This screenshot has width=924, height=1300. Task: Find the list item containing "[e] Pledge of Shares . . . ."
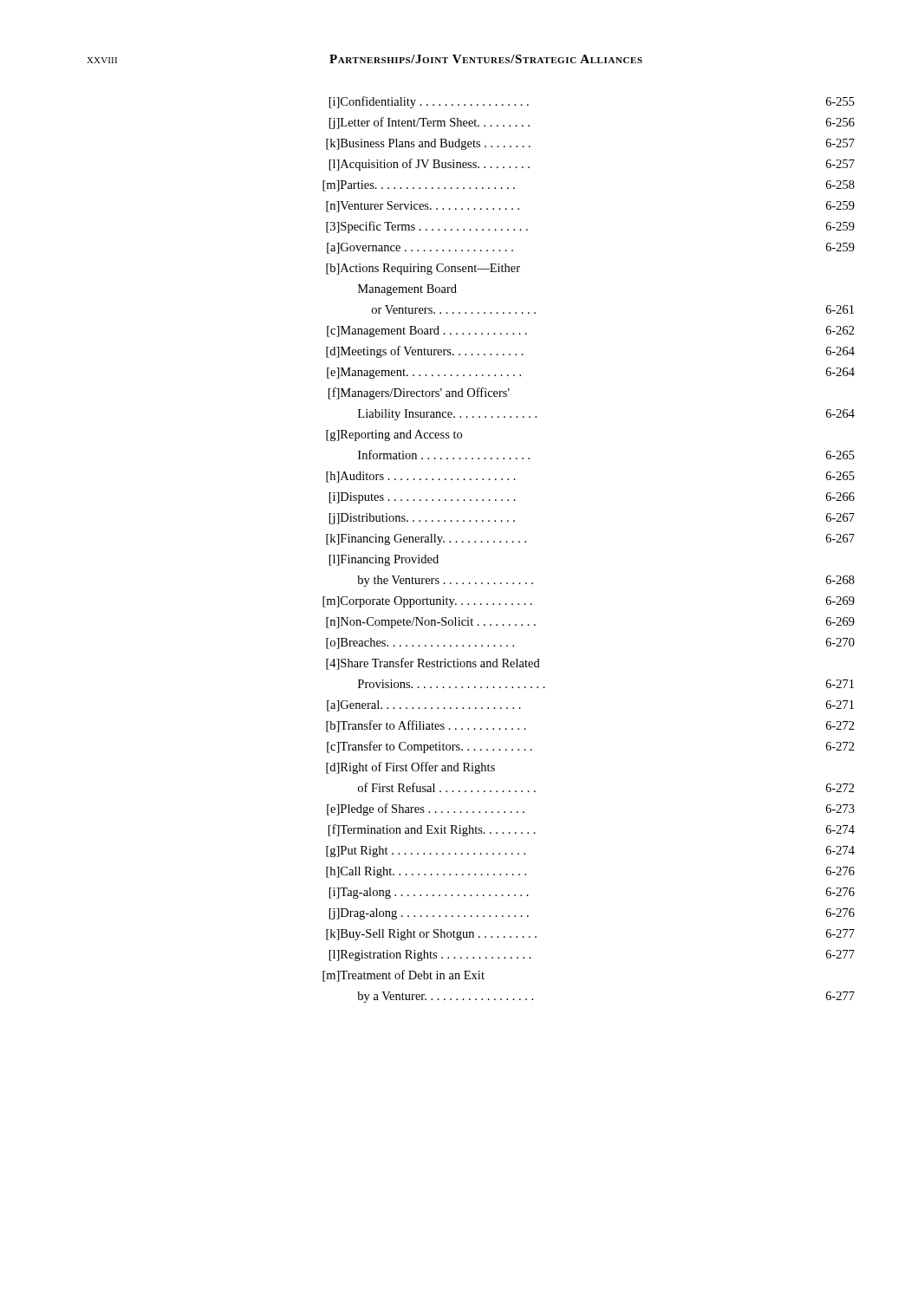point(471,809)
